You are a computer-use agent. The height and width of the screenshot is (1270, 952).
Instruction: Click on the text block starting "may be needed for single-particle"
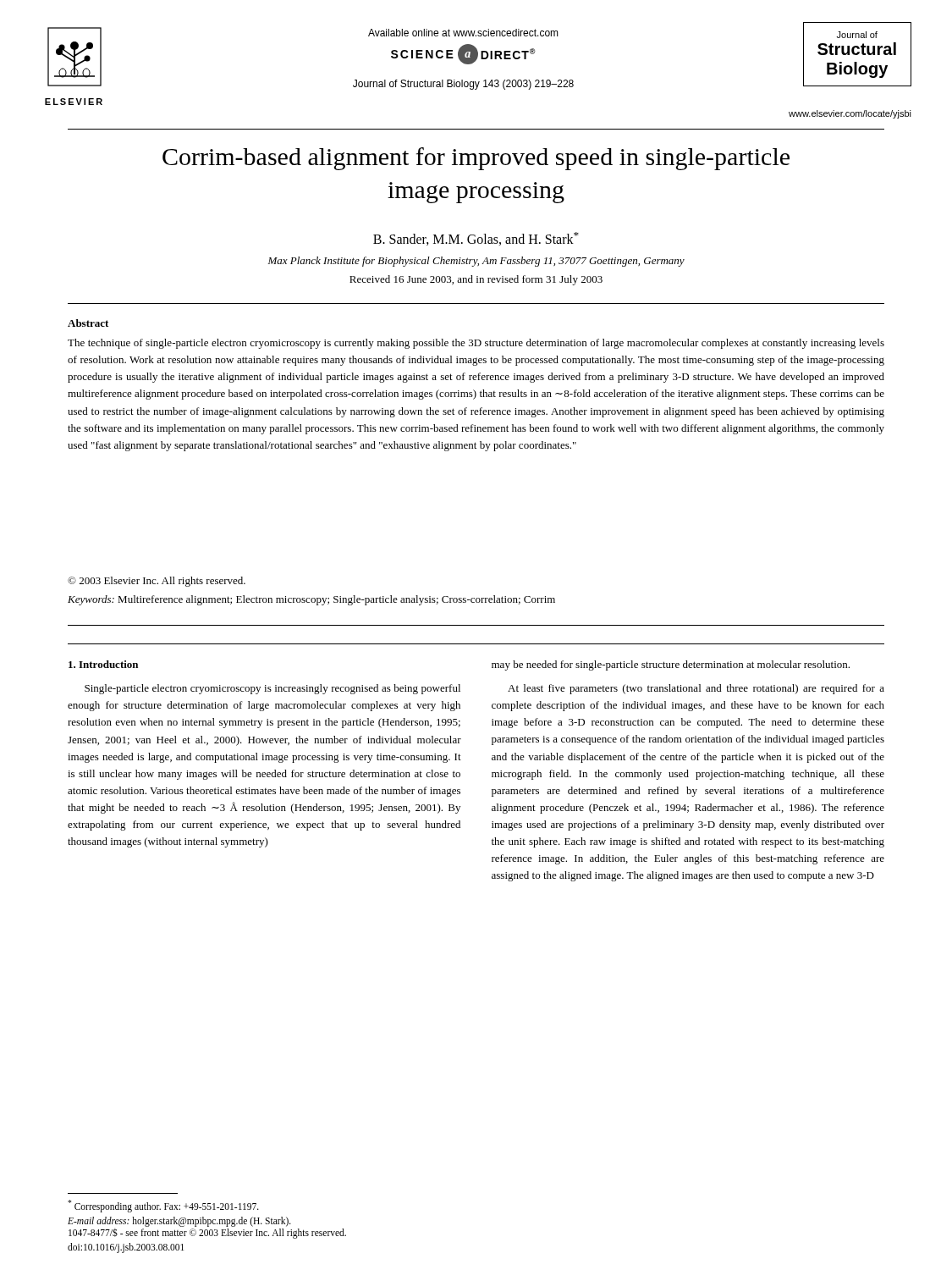point(688,770)
